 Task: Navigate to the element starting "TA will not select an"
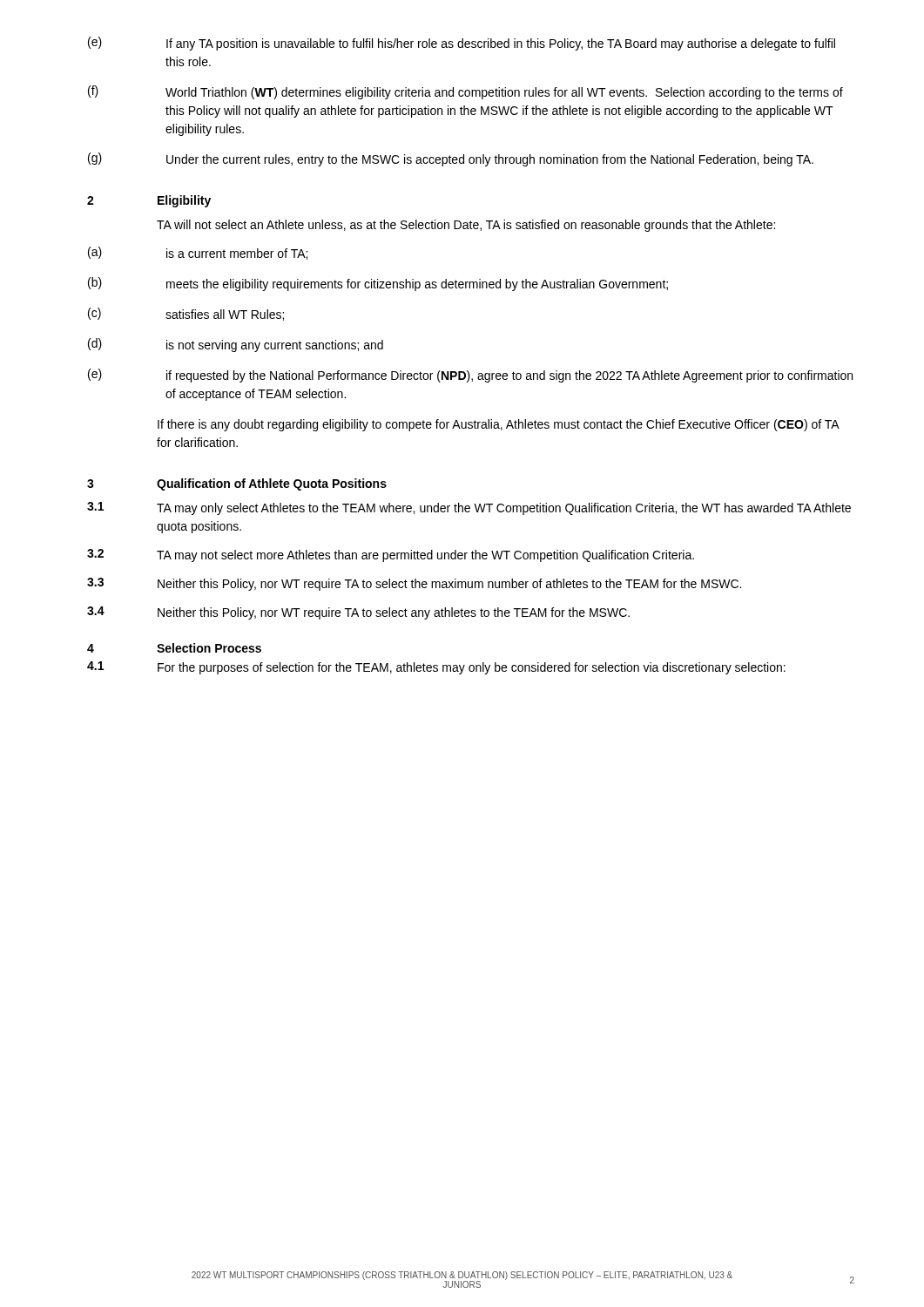click(467, 225)
